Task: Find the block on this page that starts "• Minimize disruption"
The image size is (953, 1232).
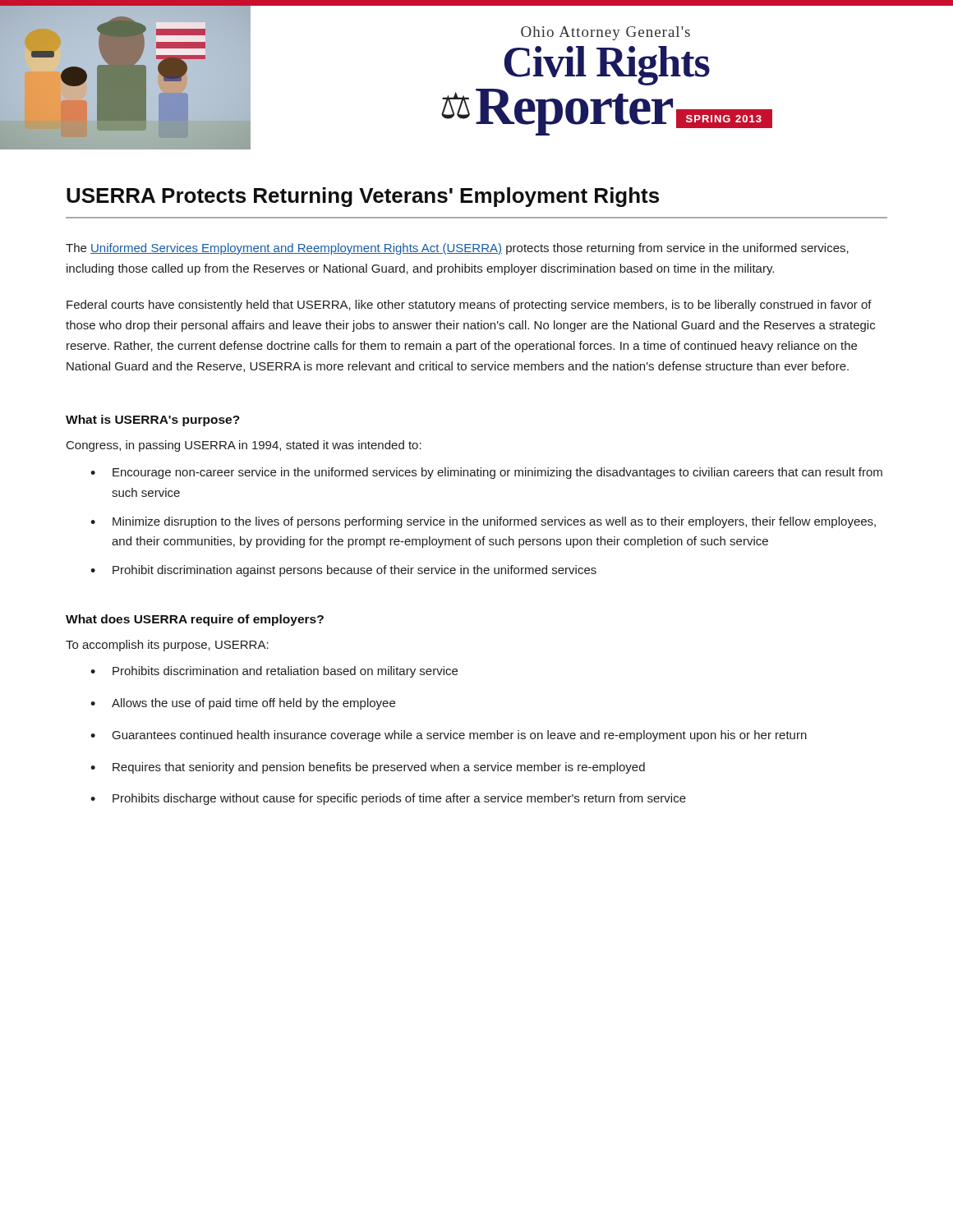Action: click(x=489, y=532)
